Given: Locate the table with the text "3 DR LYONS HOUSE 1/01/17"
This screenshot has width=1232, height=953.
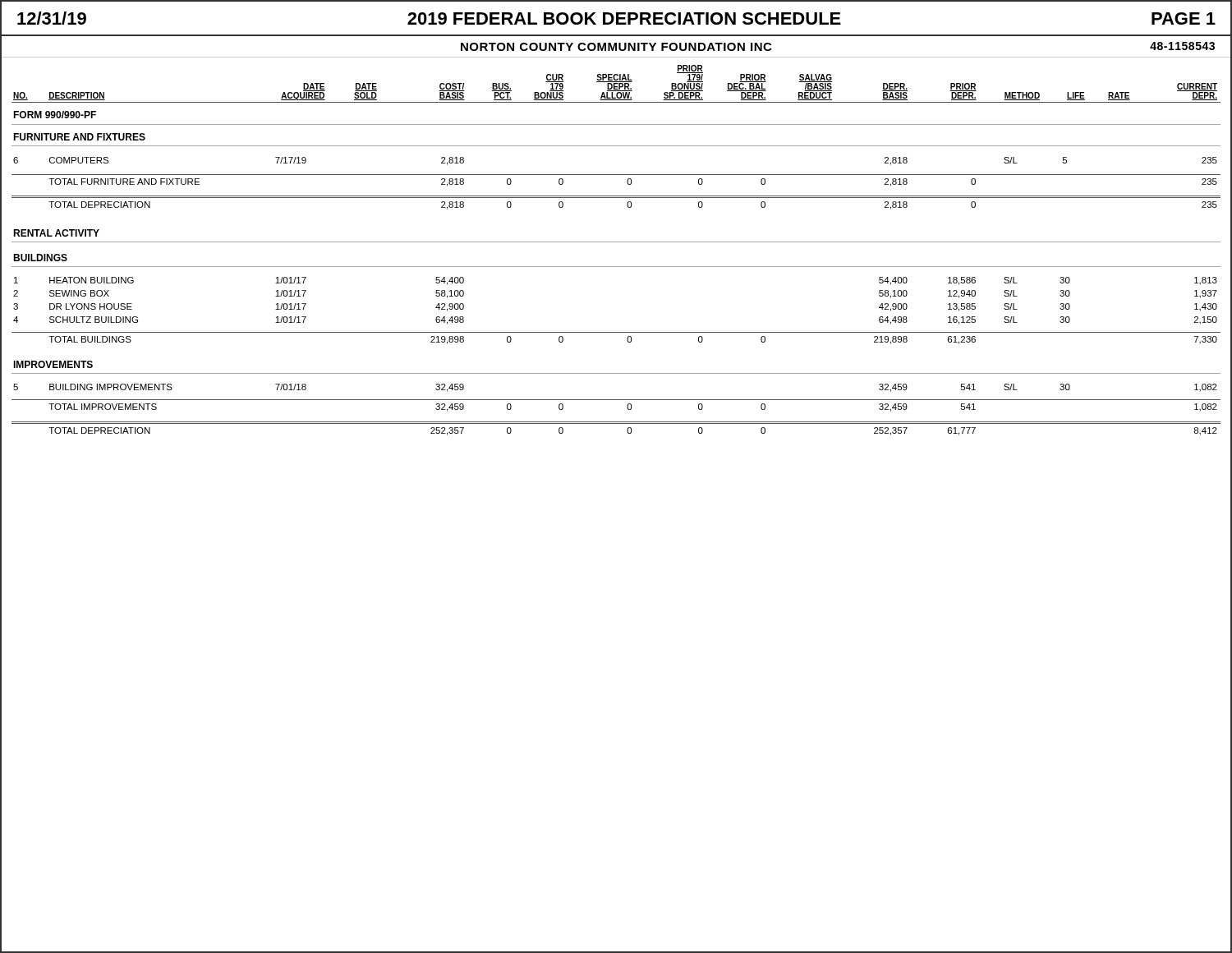Looking at the screenshot, I should [616, 306].
